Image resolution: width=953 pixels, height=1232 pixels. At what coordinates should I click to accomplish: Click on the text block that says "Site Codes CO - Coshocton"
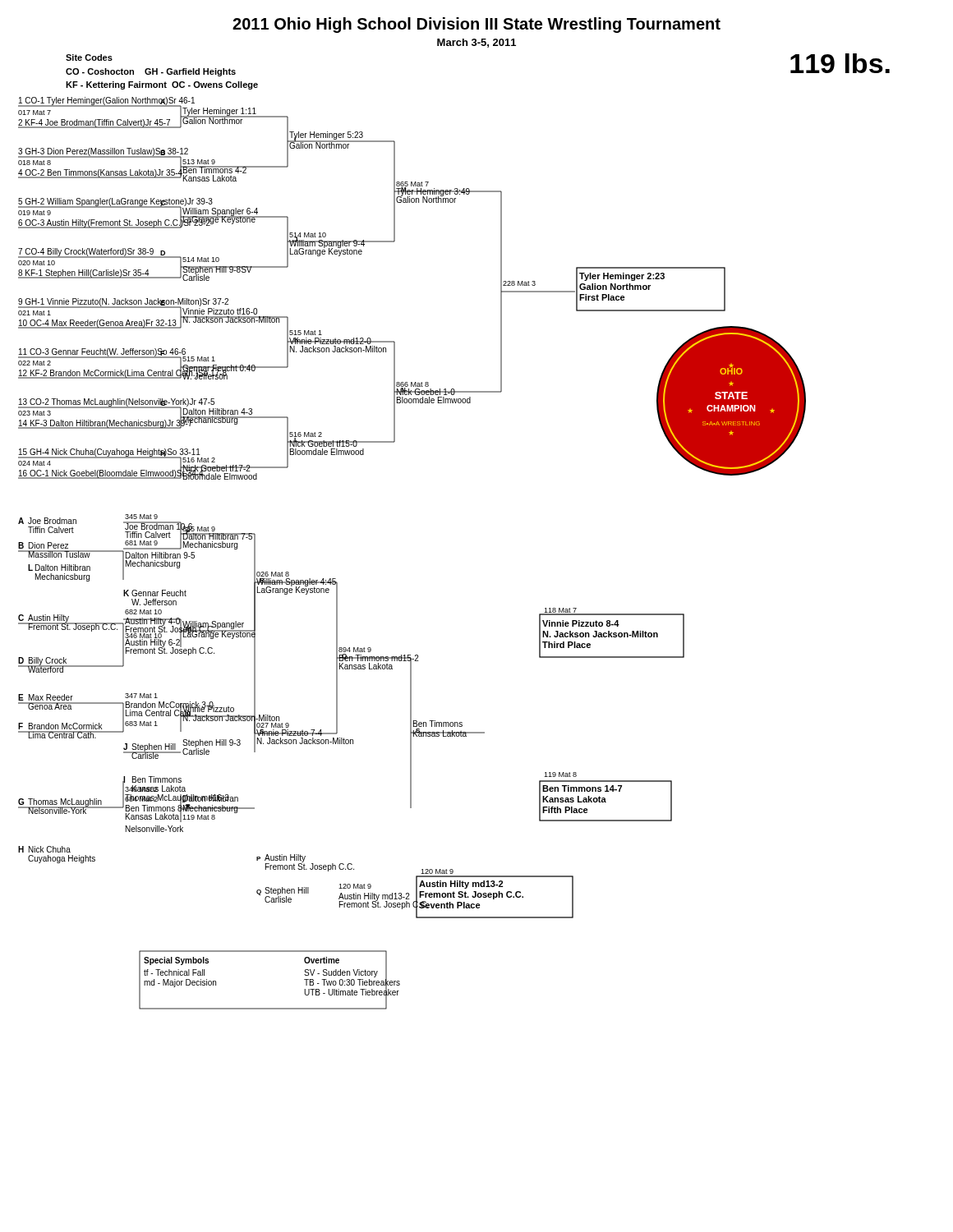coord(162,71)
